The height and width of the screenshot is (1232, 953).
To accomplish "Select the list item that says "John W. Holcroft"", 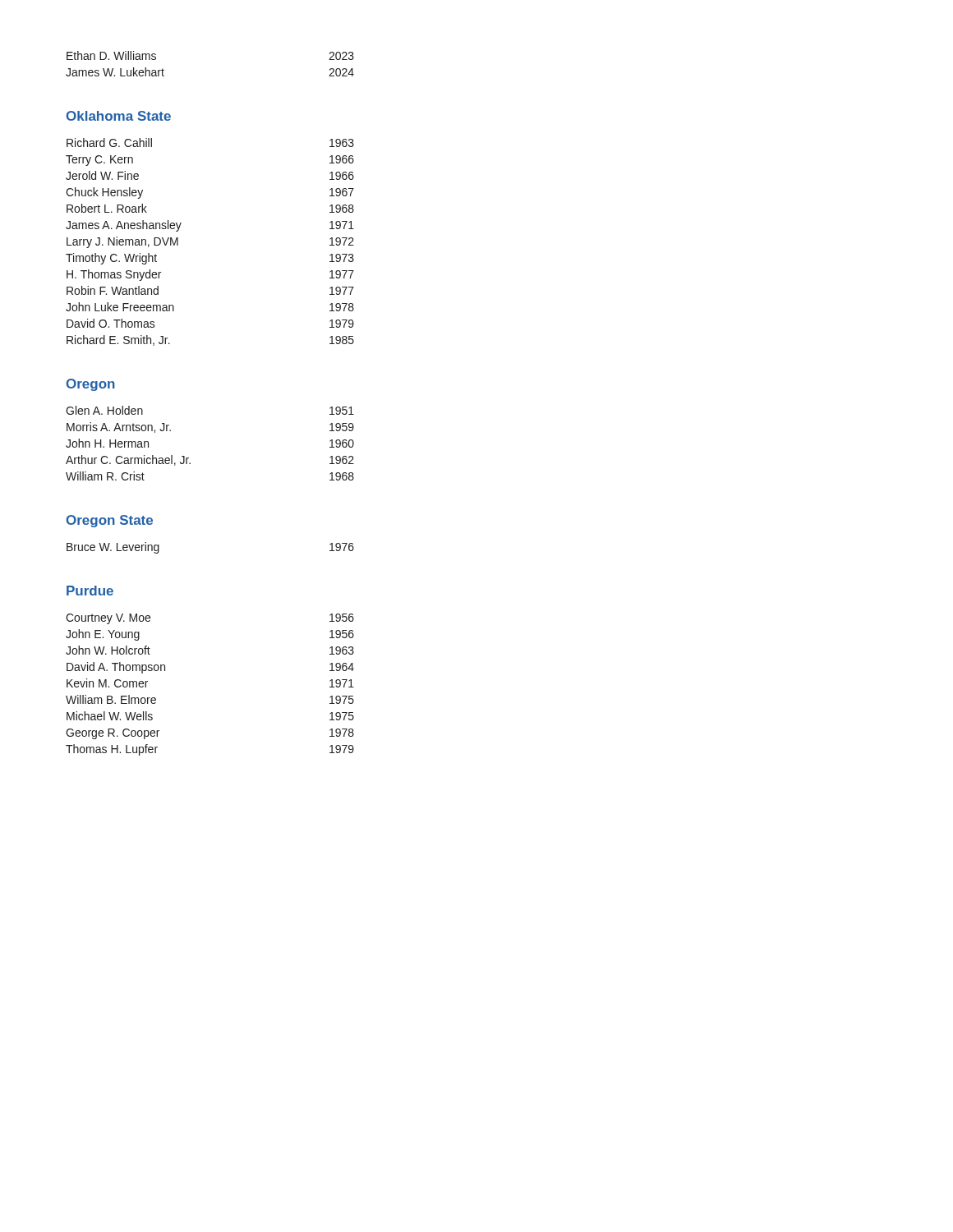I will tap(115, 650).
